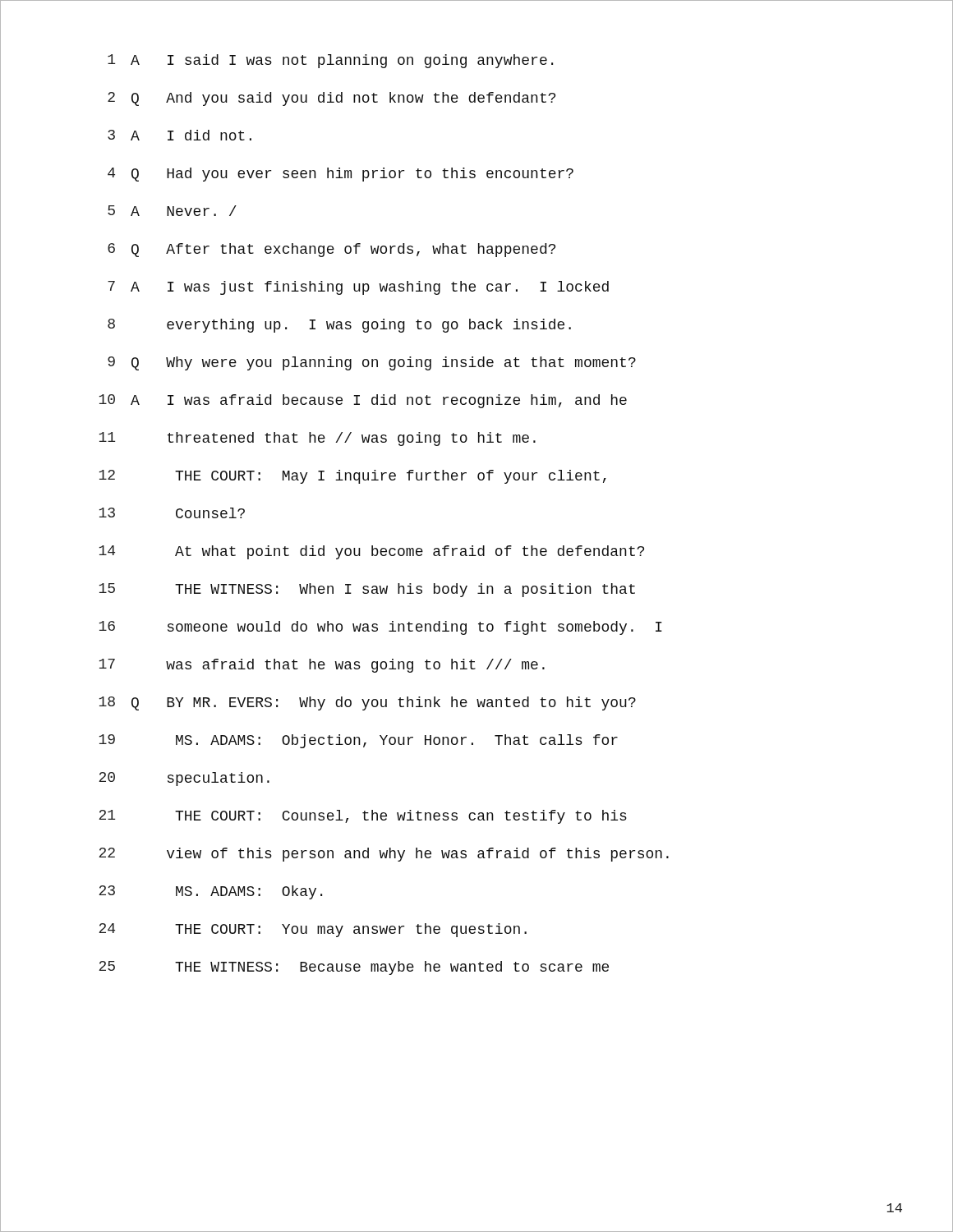Screen dimensions: 1232x953
Task: Click the passage that begins "2 Q And you said you did"
Action: pos(485,99)
